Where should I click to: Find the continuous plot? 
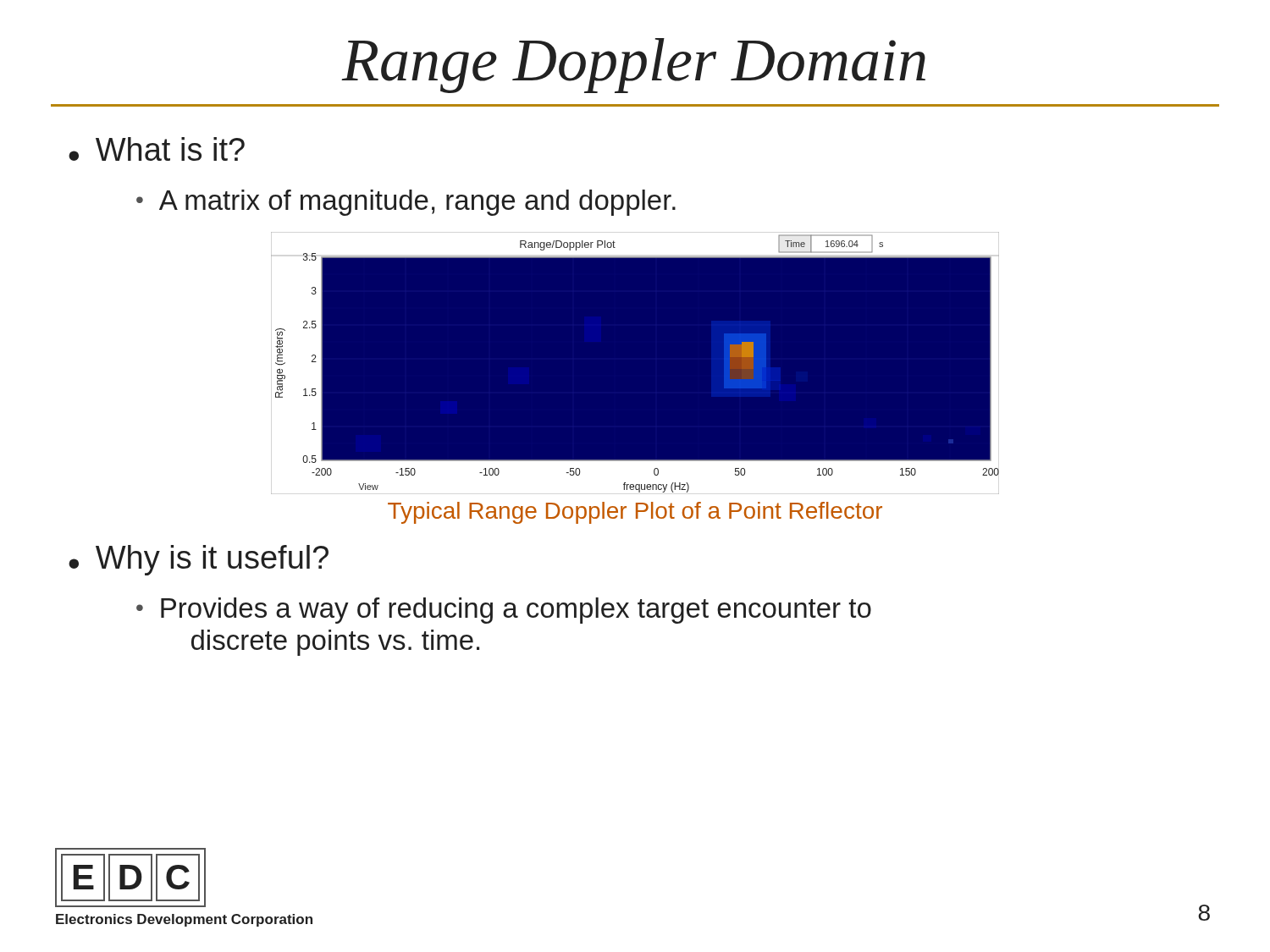point(635,363)
